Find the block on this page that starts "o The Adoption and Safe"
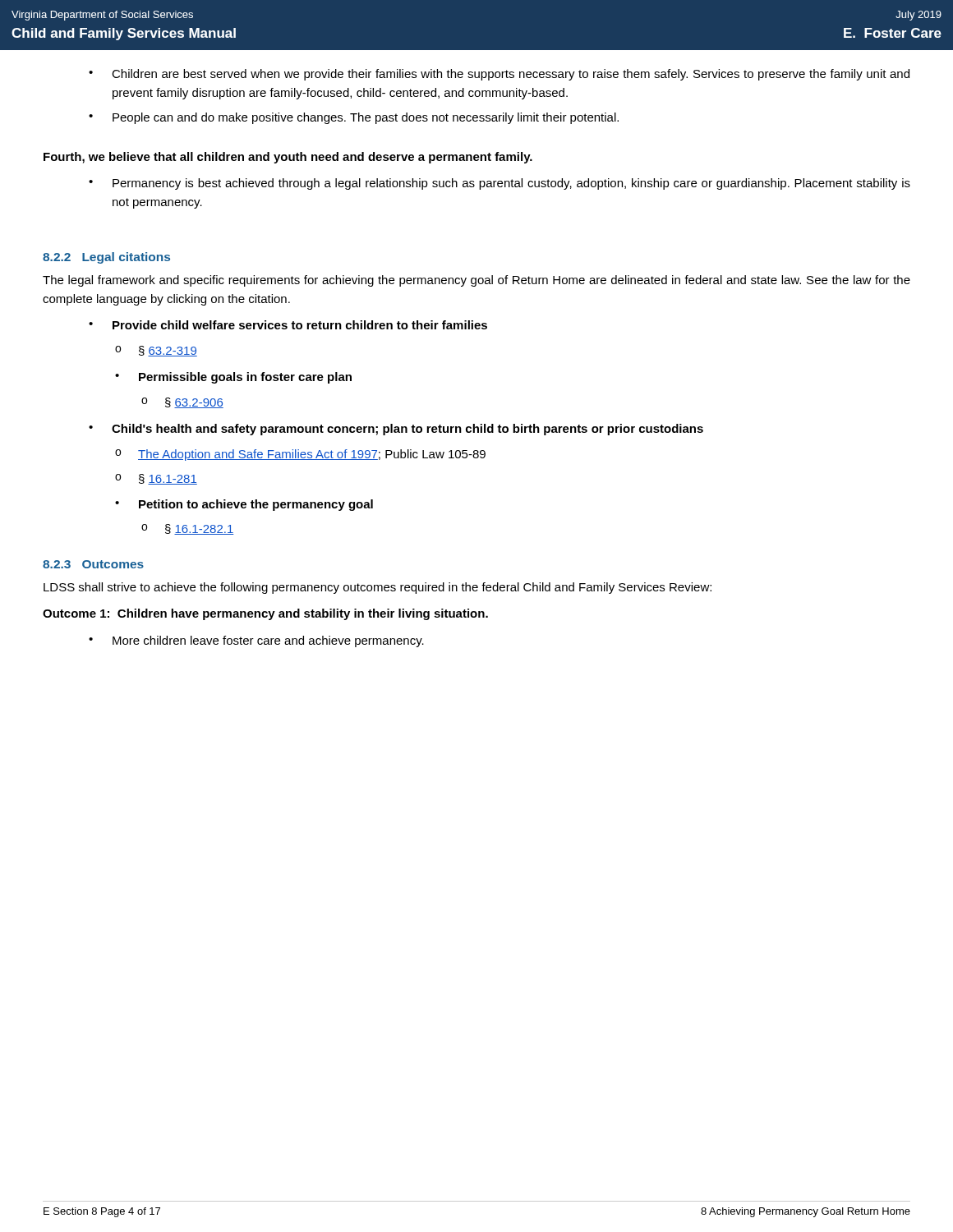953x1232 pixels. (x=300, y=455)
